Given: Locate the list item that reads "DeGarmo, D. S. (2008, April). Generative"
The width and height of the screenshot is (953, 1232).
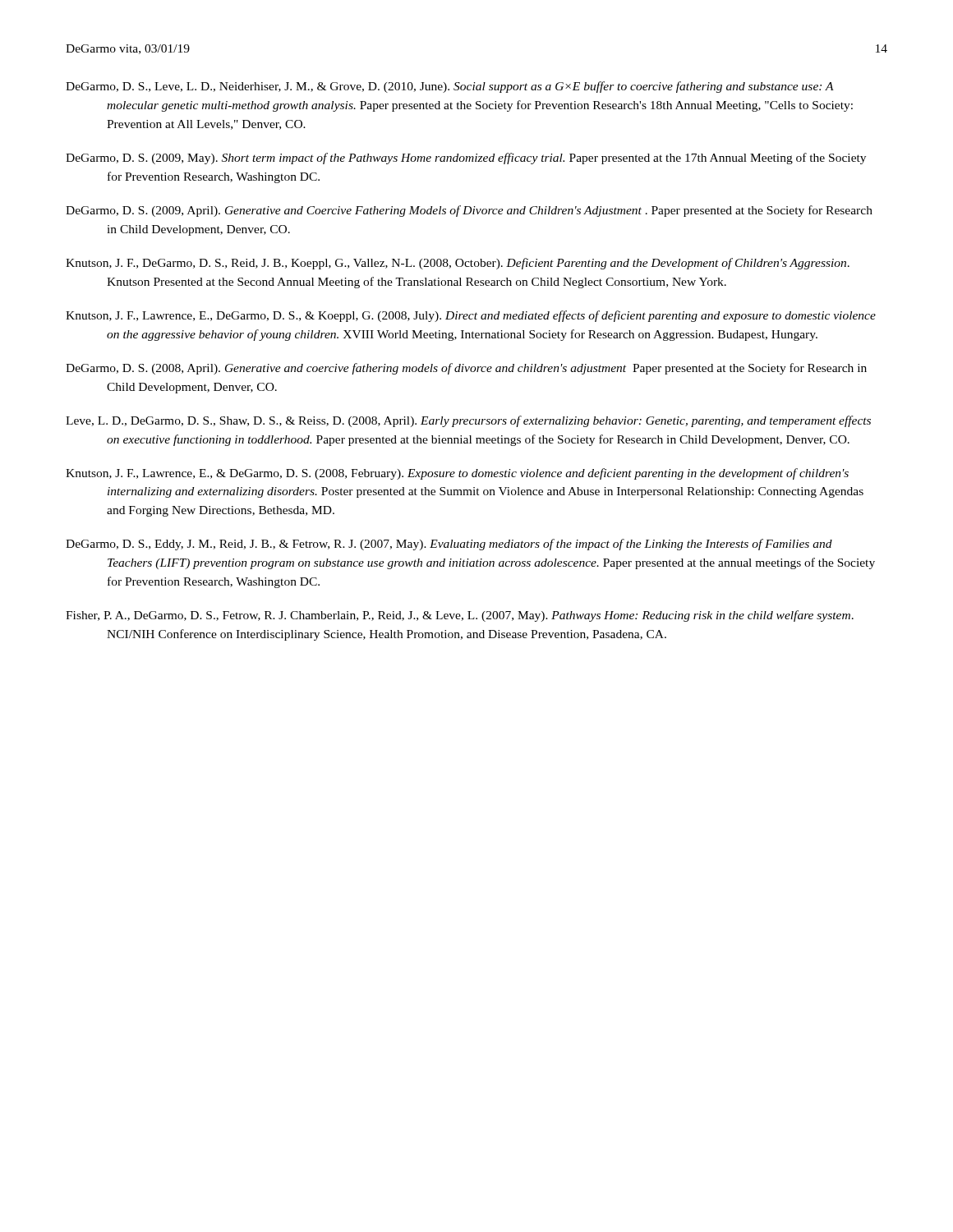Looking at the screenshot, I should coord(466,377).
